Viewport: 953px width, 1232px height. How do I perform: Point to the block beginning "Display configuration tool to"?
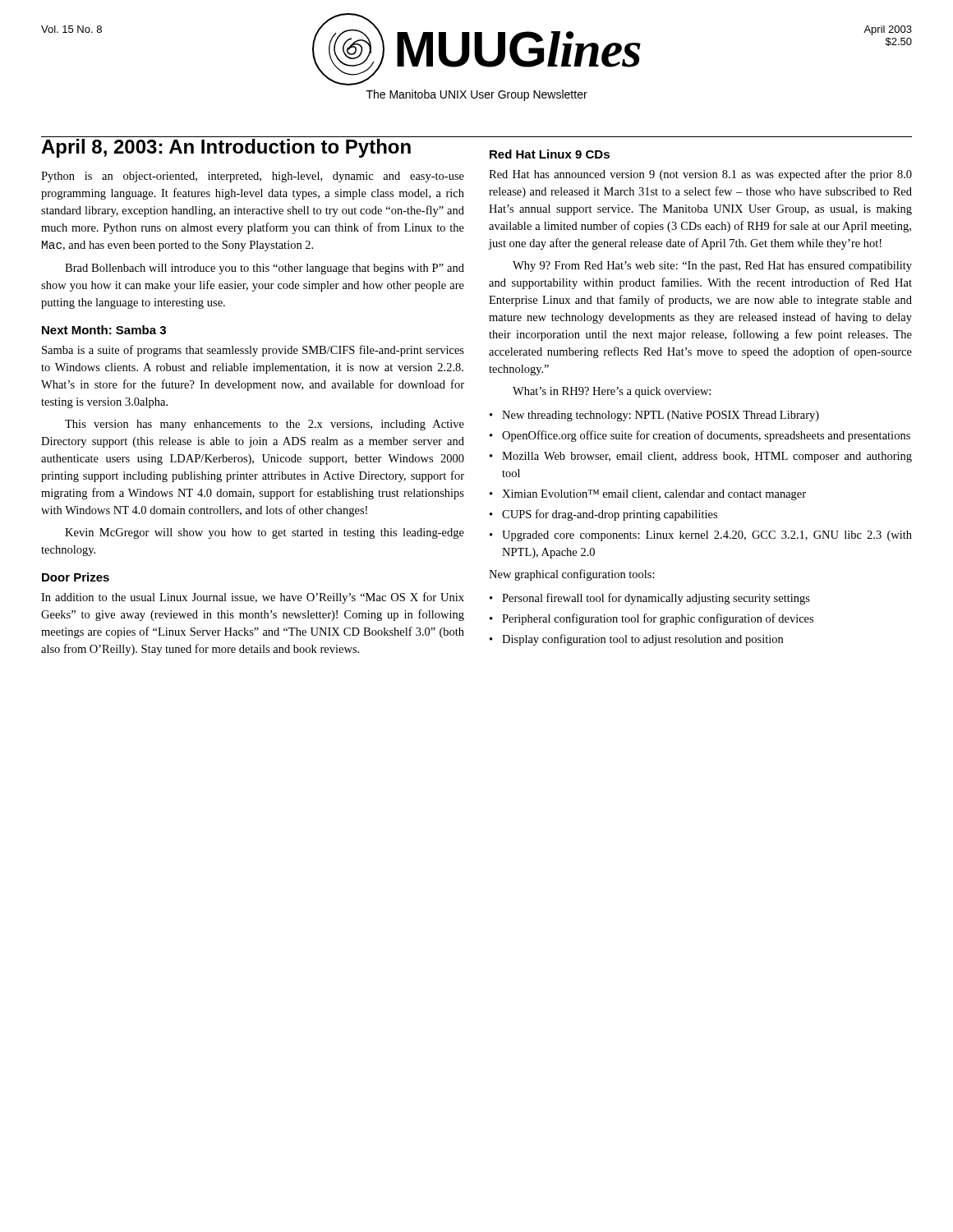[x=643, y=639]
